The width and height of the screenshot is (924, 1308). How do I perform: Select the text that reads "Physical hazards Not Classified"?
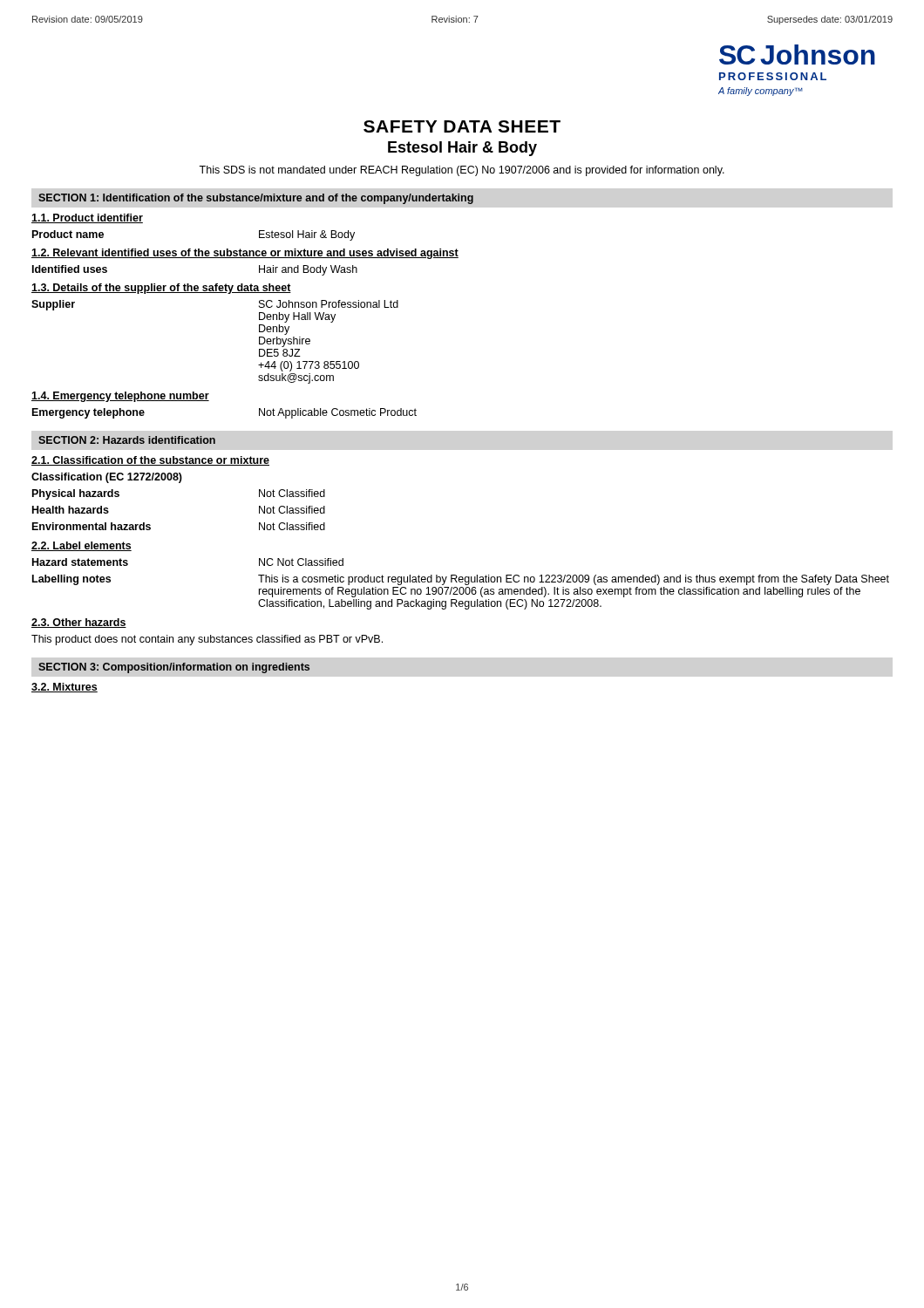coord(178,494)
